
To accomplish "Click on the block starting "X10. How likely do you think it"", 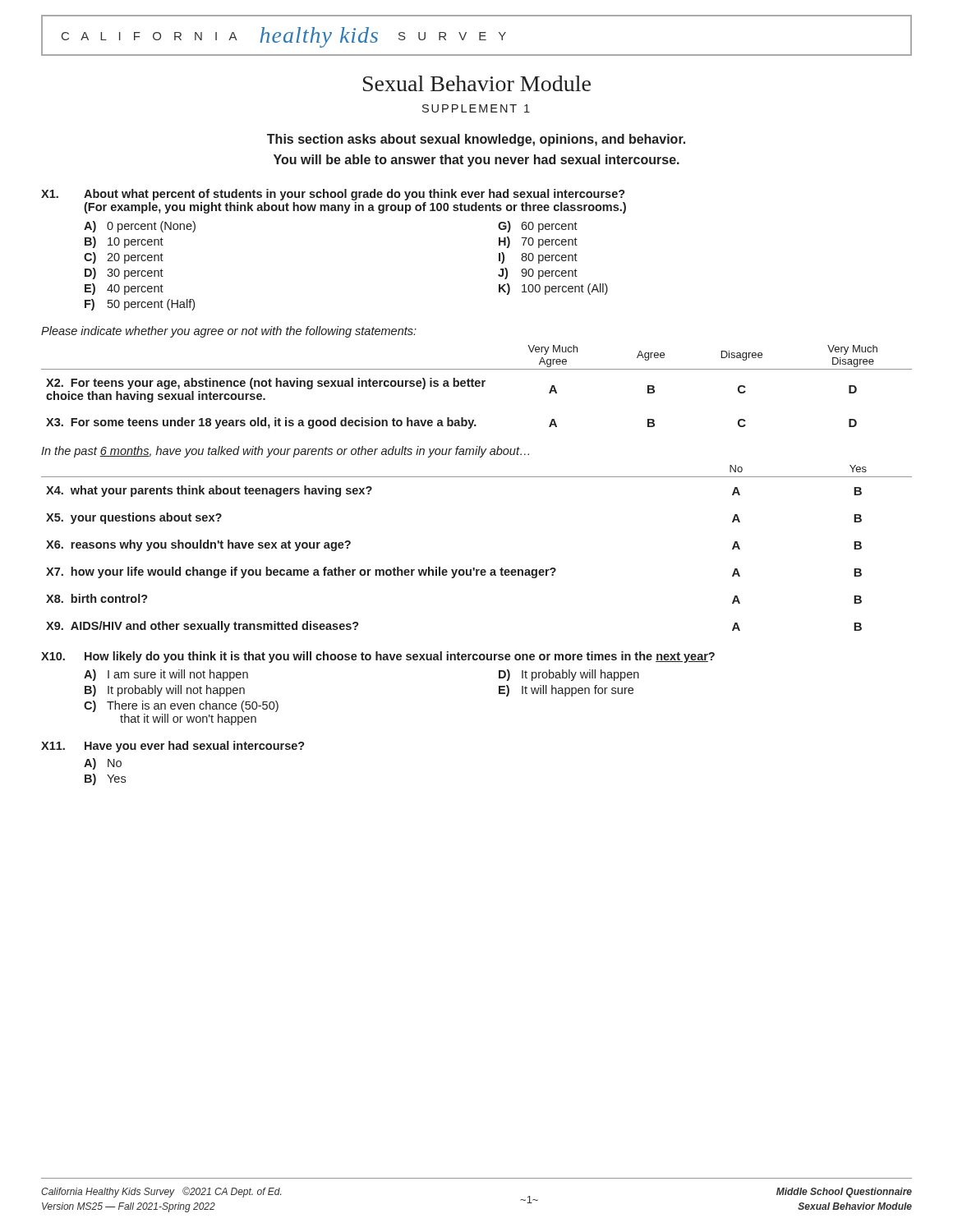I will pos(378,657).
